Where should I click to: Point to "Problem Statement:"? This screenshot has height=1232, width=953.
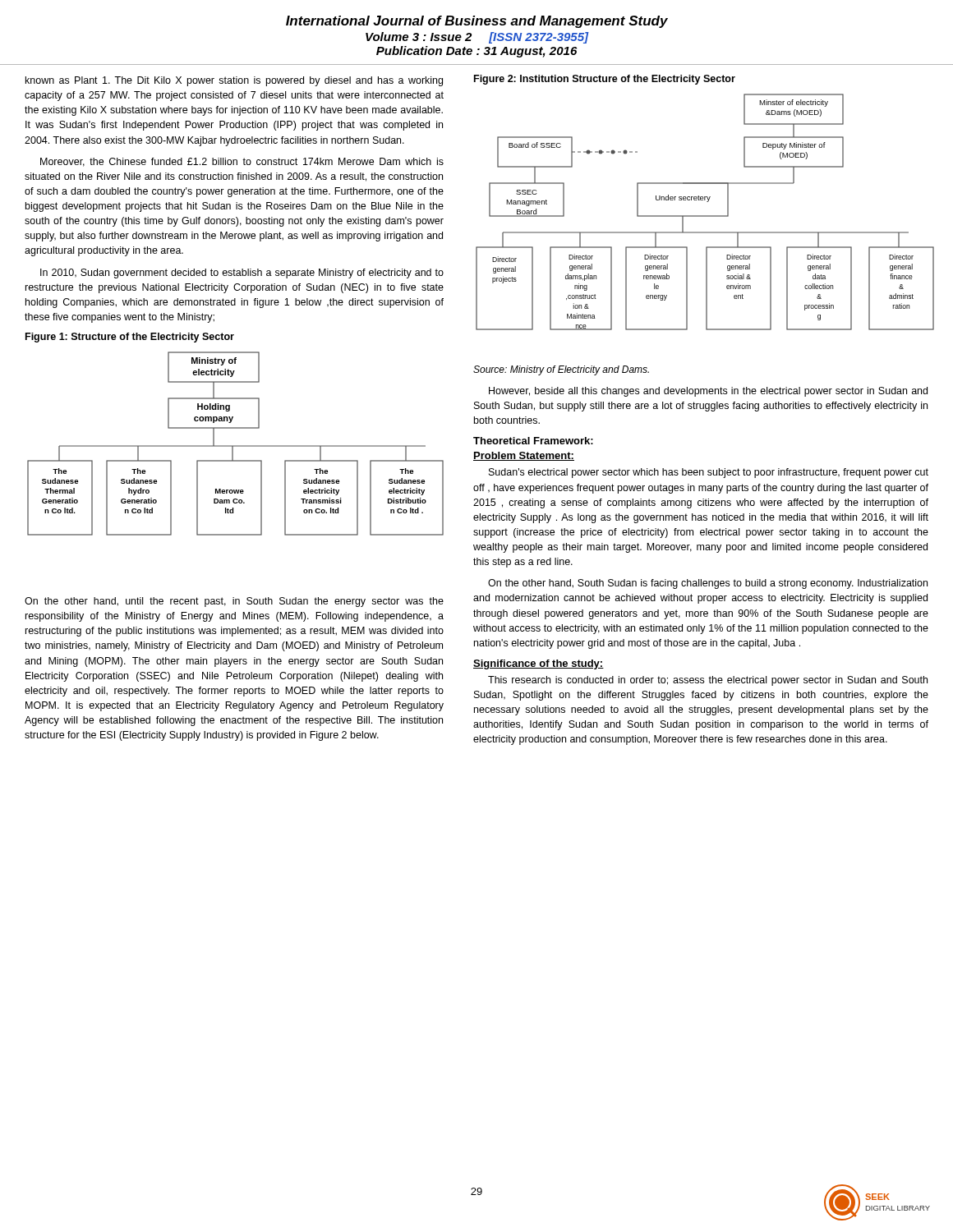point(524,456)
